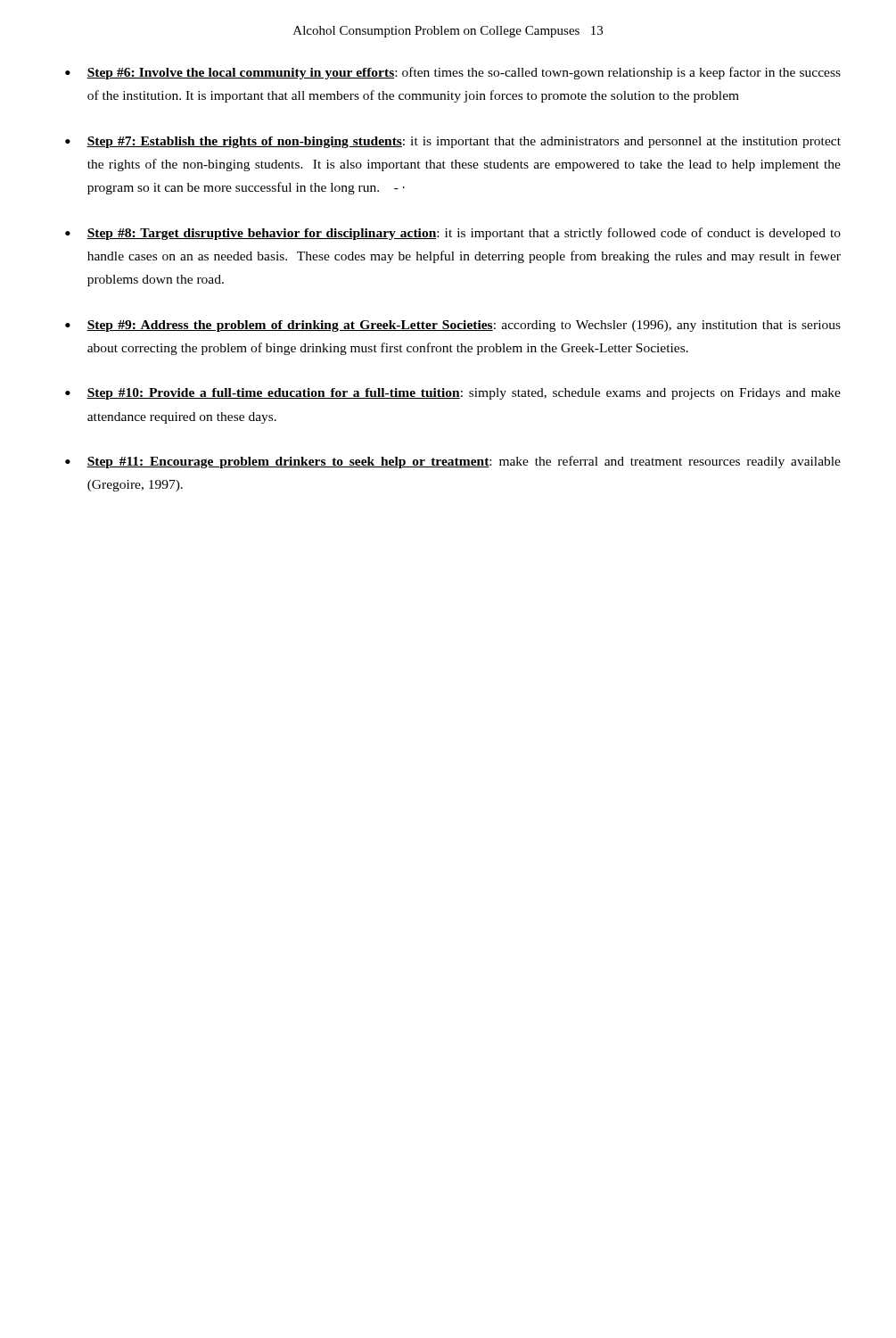Locate the block of text that opens with "• Step #10: Provide"
This screenshot has width=896, height=1338.
point(452,405)
